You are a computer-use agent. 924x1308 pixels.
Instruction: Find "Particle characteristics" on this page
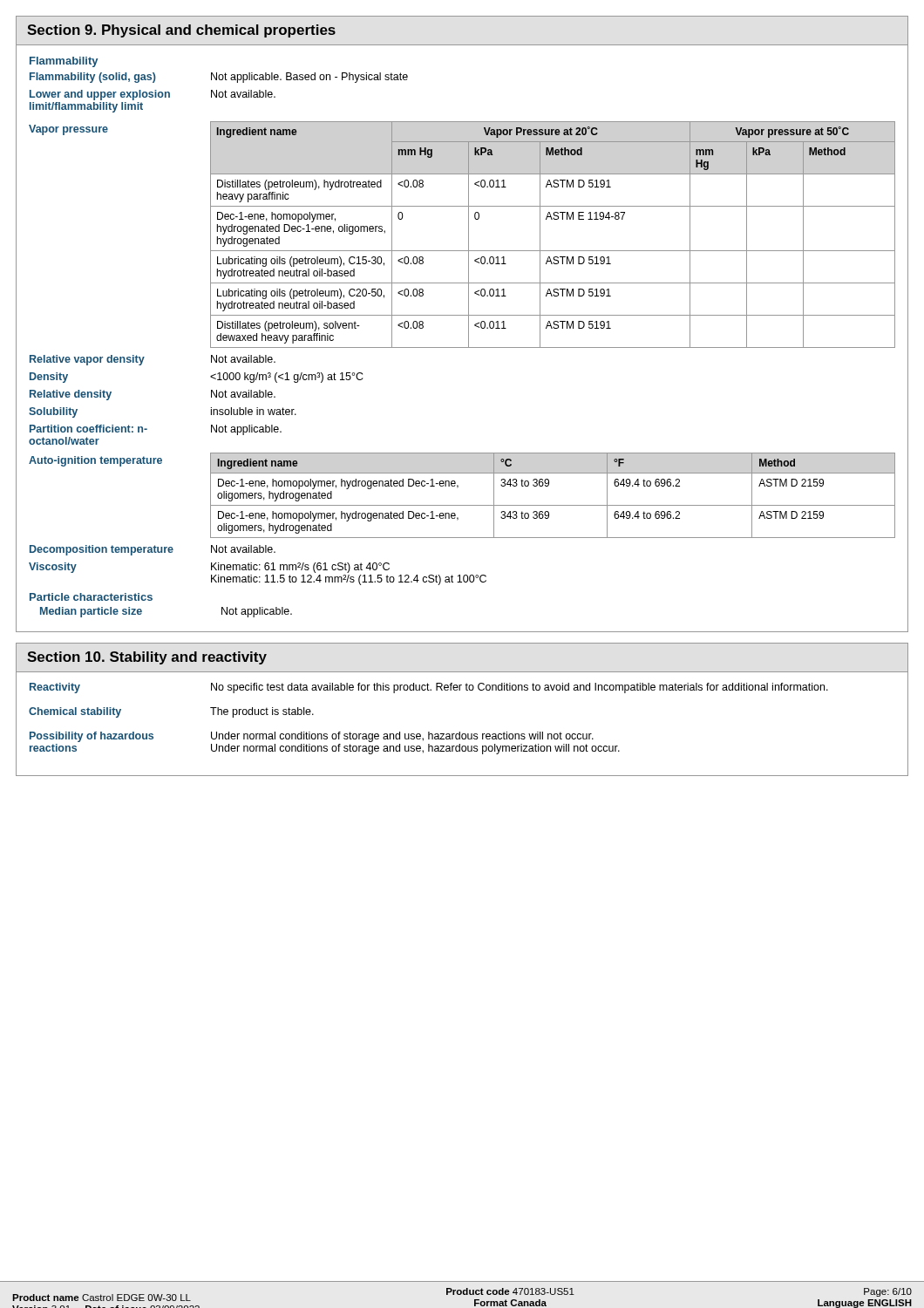click(91, 597)
